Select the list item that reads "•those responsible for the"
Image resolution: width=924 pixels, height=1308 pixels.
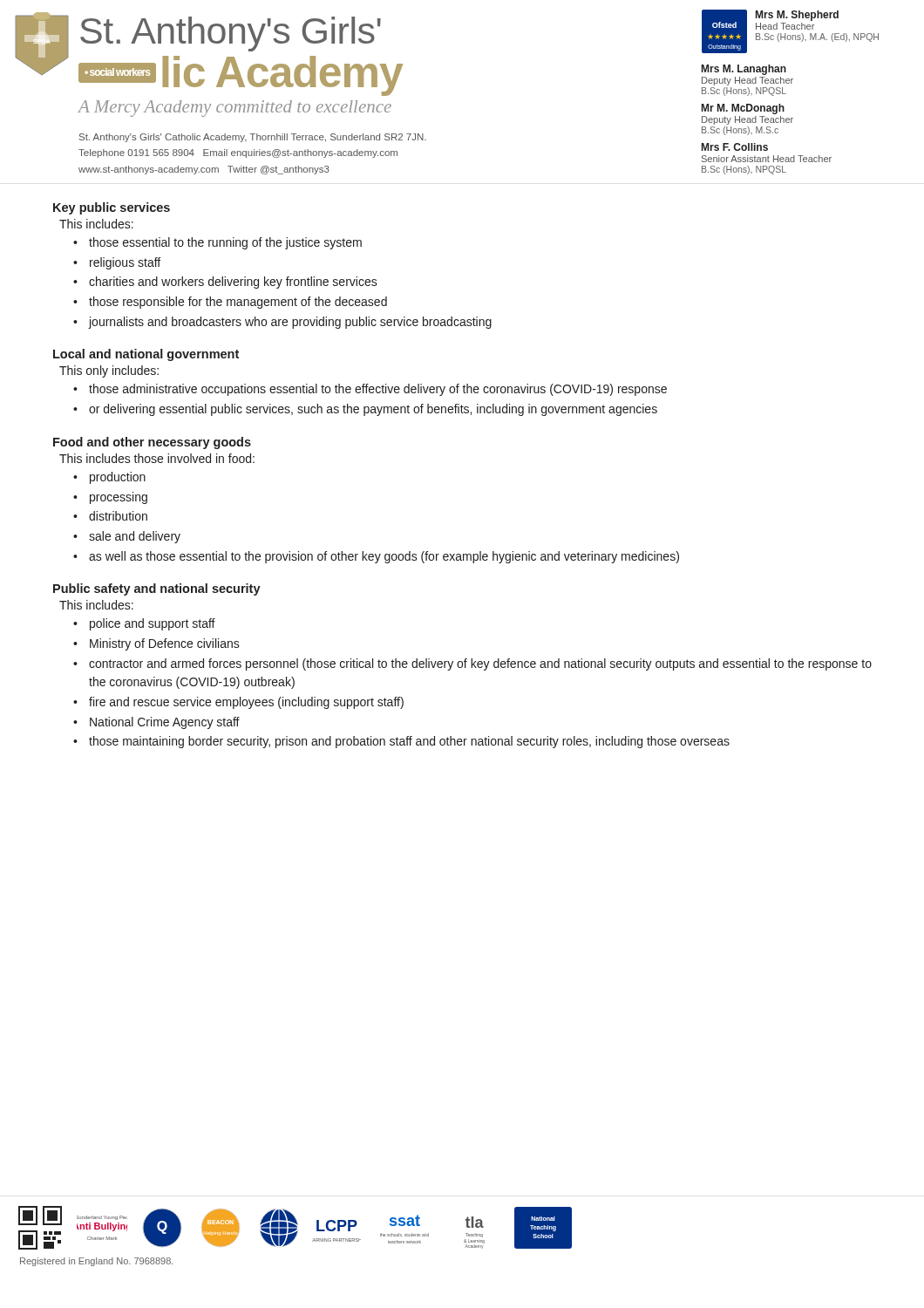pos(230,302)
